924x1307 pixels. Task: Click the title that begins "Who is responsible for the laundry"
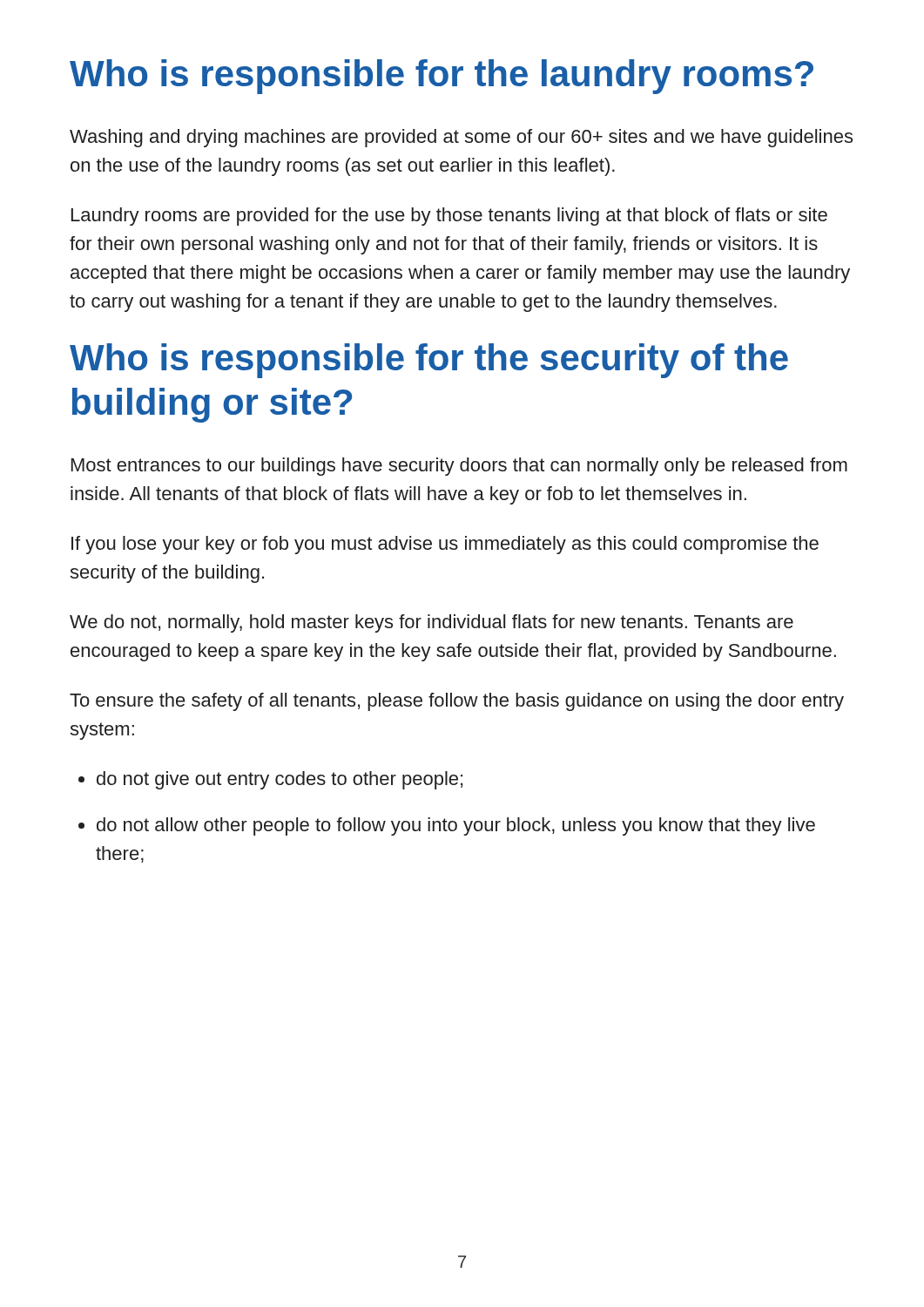pos(462,74)
